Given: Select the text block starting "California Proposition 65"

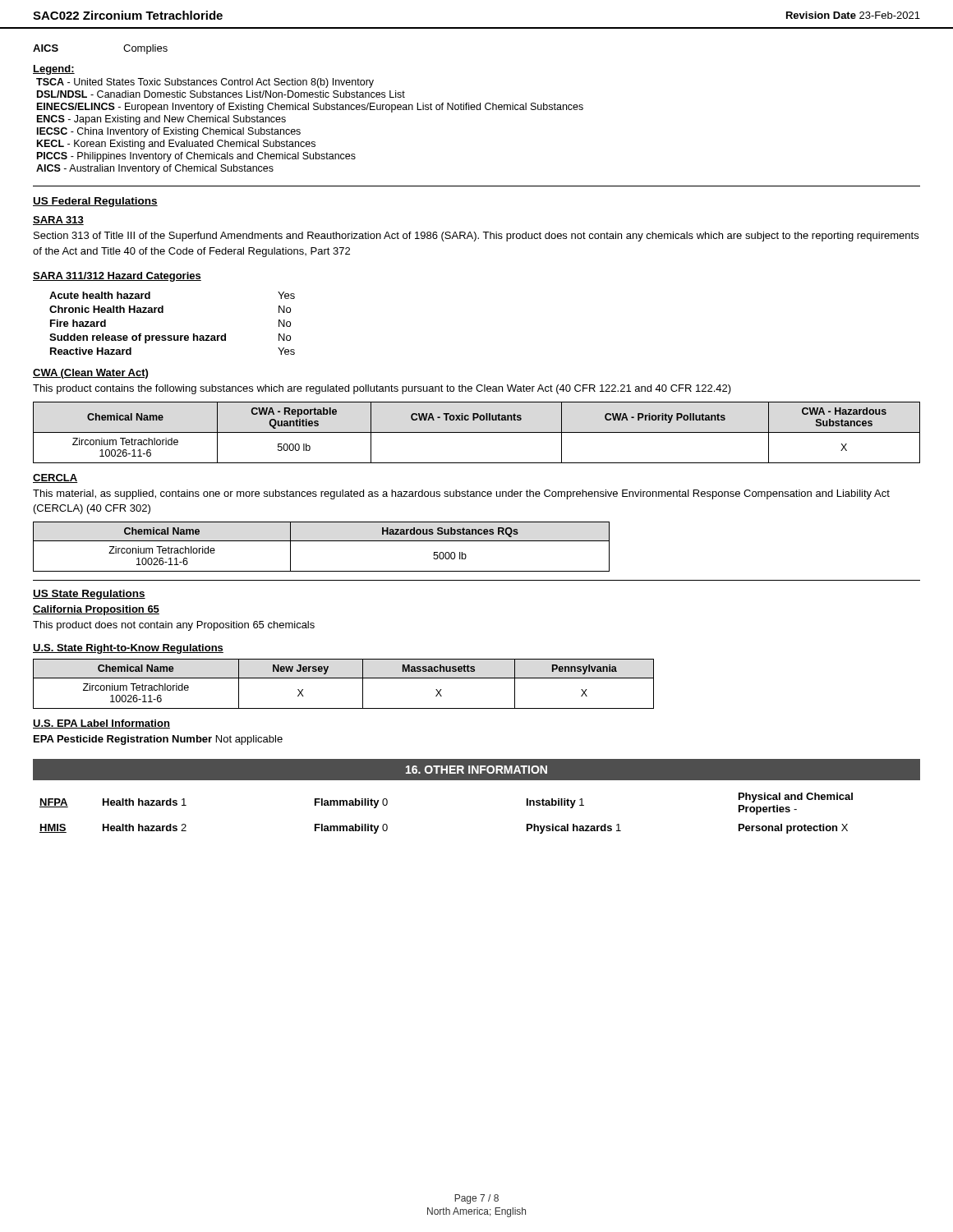Looking at the screenshot, I should (96, 609).
